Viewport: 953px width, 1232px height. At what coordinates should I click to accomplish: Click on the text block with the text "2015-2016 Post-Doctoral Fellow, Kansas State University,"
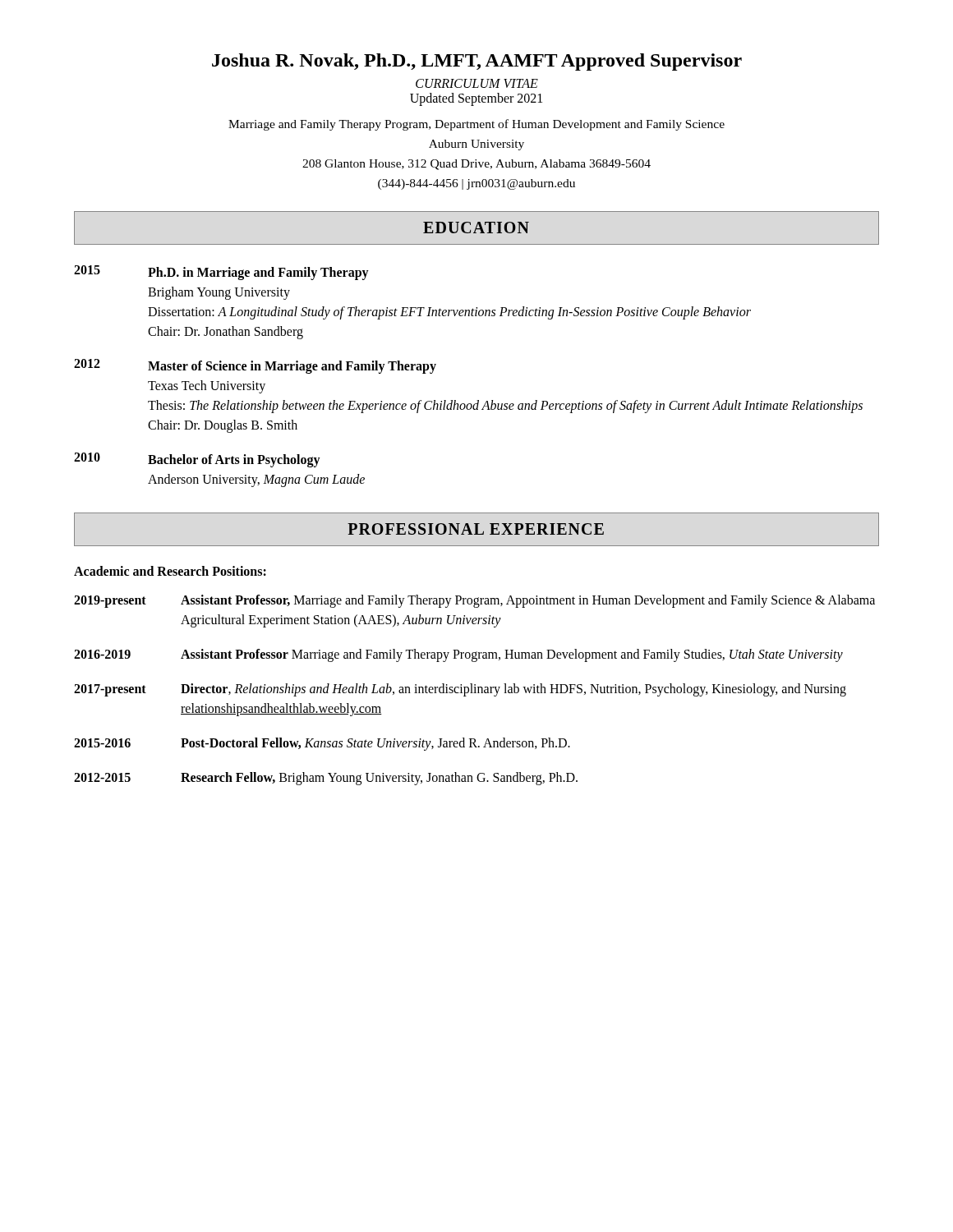(x=476, y=743)
